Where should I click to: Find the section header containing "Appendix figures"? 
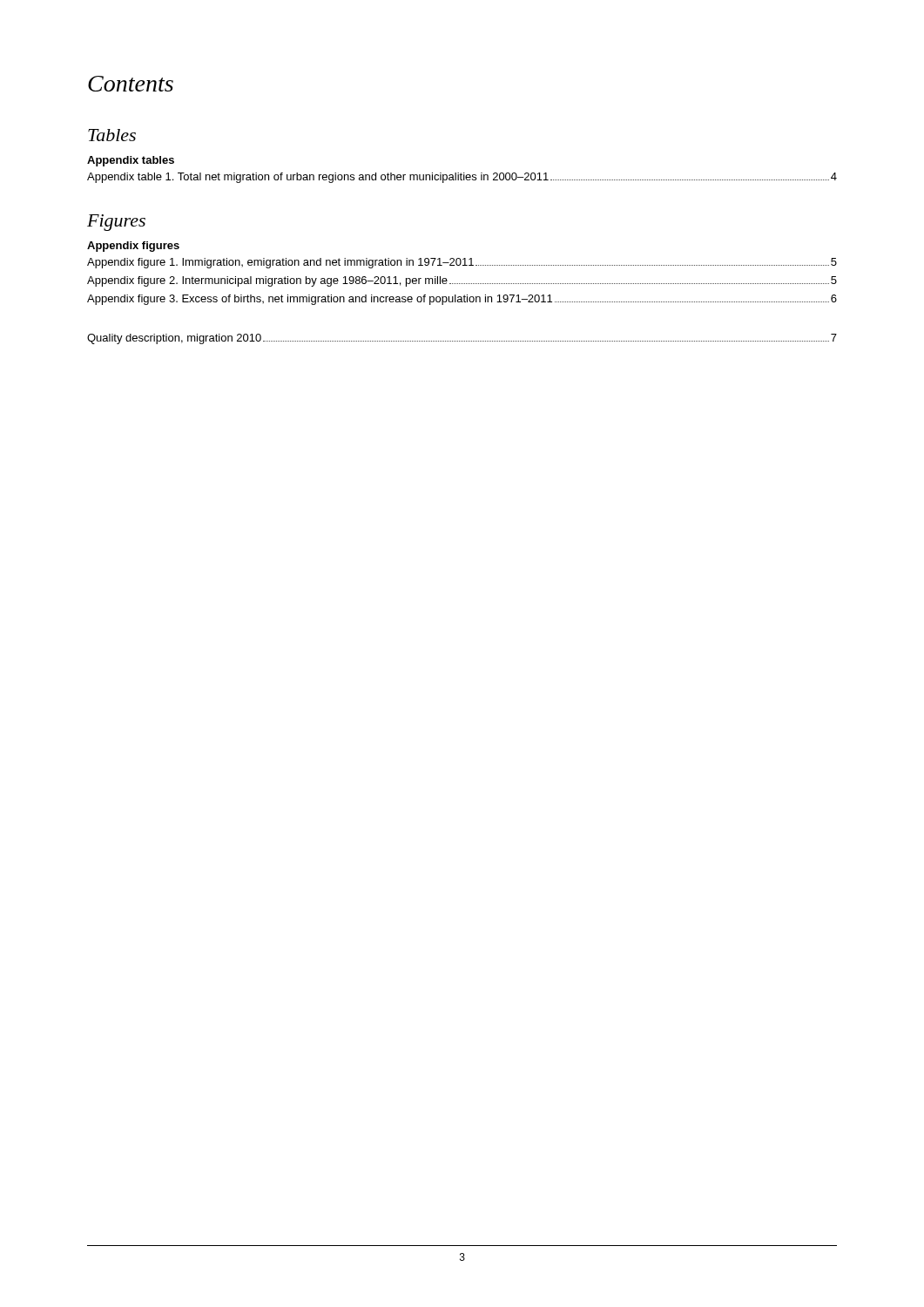[133, 245]
